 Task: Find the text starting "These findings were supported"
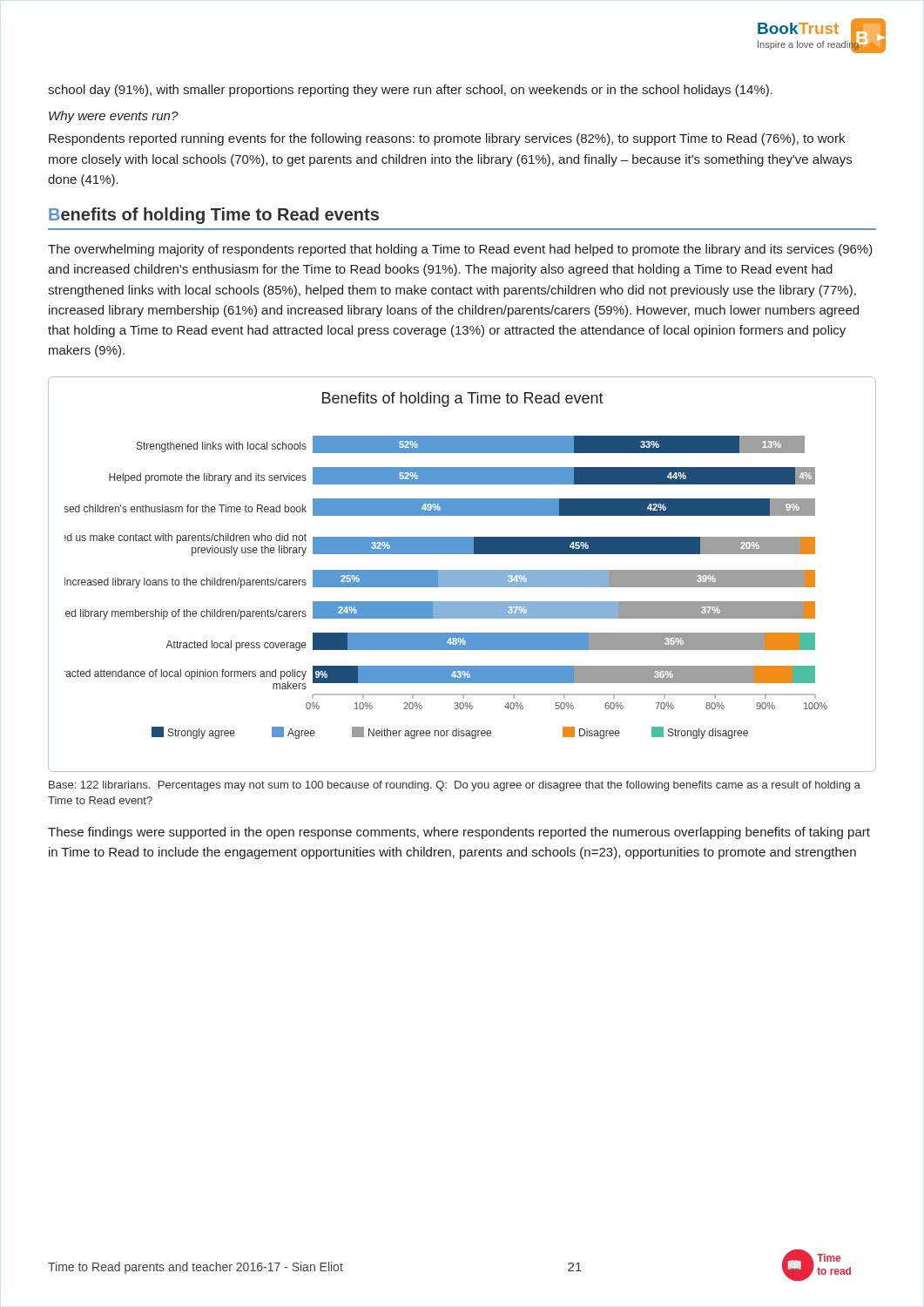click(459, 842)
